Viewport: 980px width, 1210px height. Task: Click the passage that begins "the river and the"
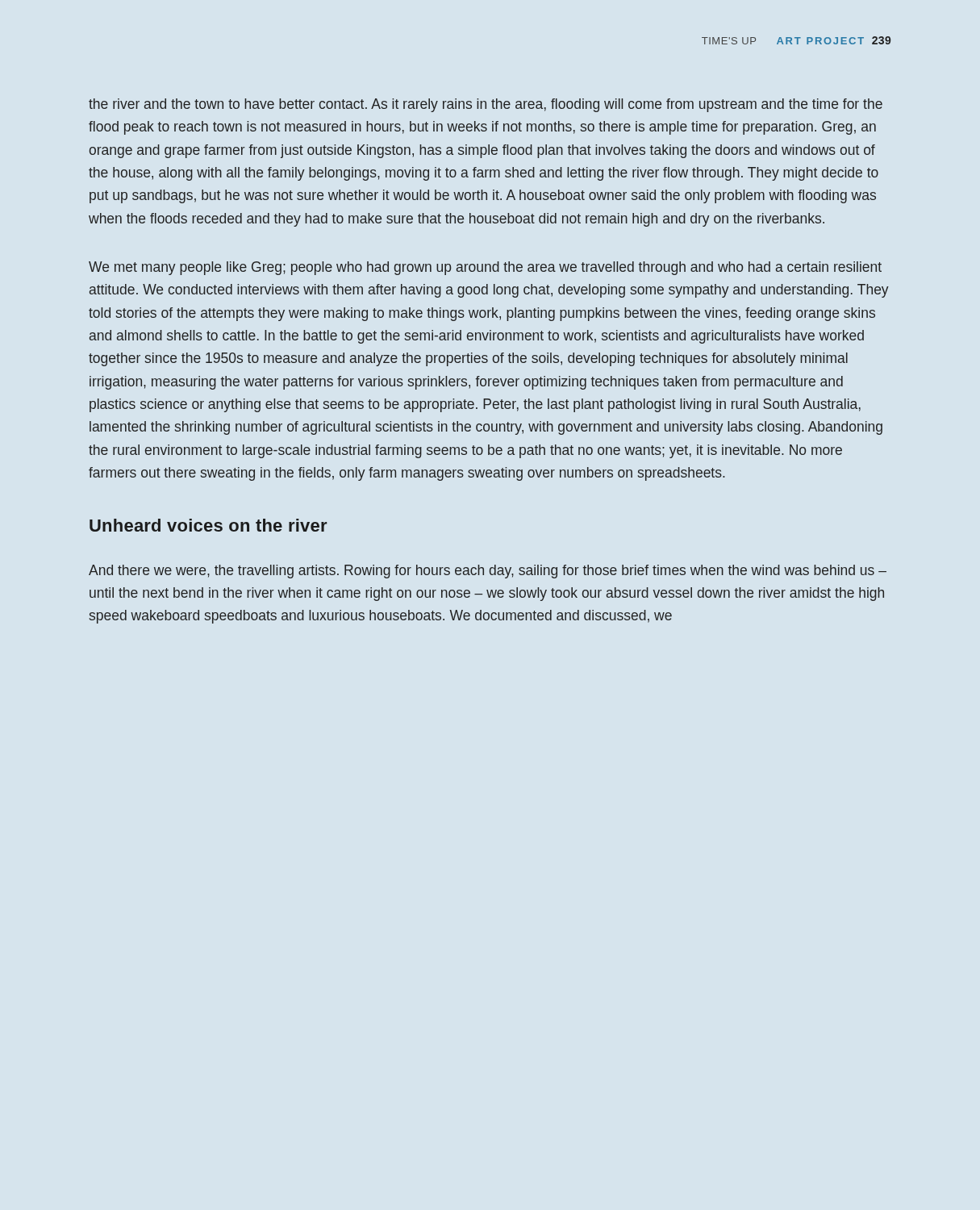[486, 161]
